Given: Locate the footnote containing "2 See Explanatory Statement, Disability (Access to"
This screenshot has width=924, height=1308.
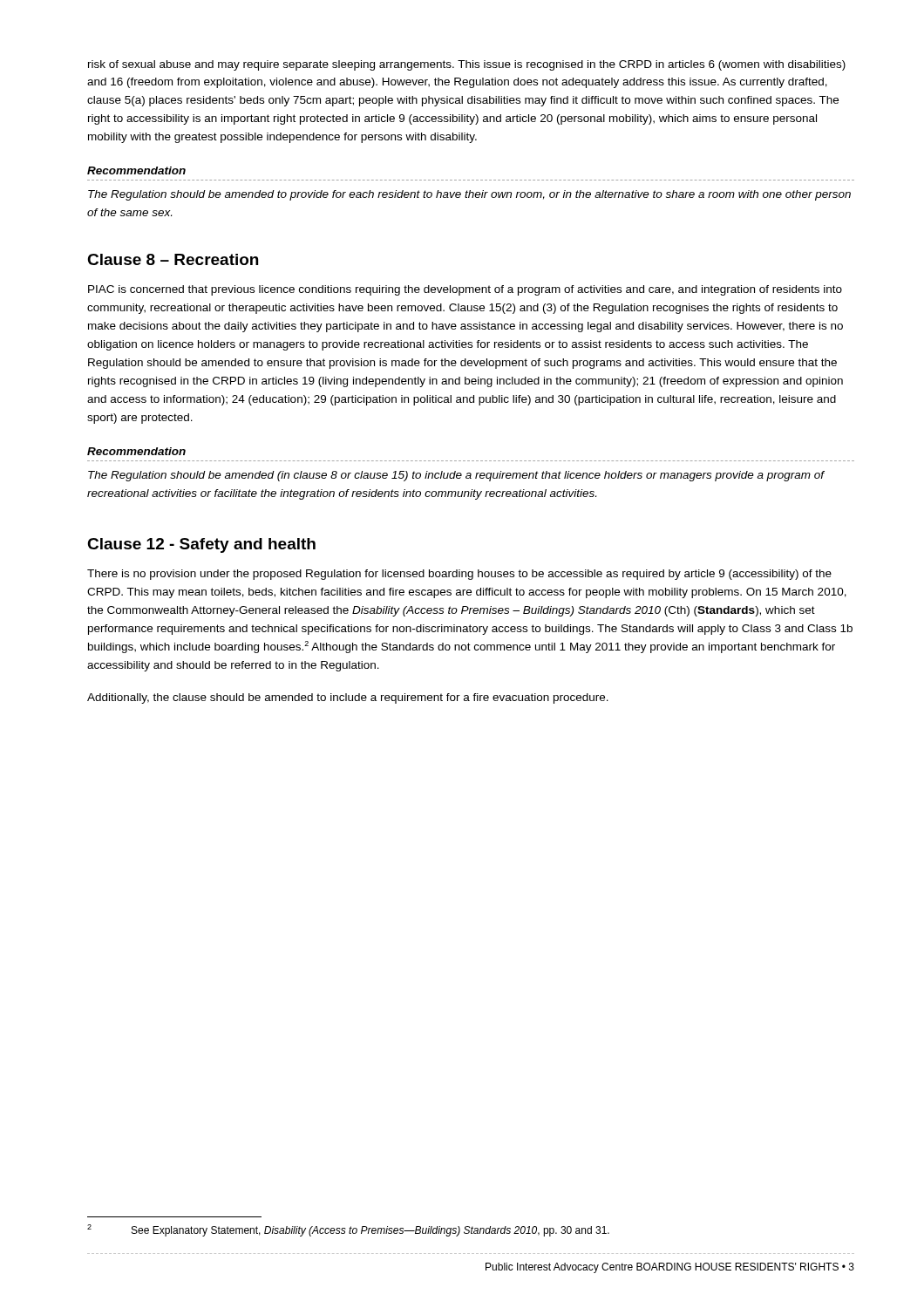Looking at the screenshot, I should pyautogui.click(x=471, y=1230).
